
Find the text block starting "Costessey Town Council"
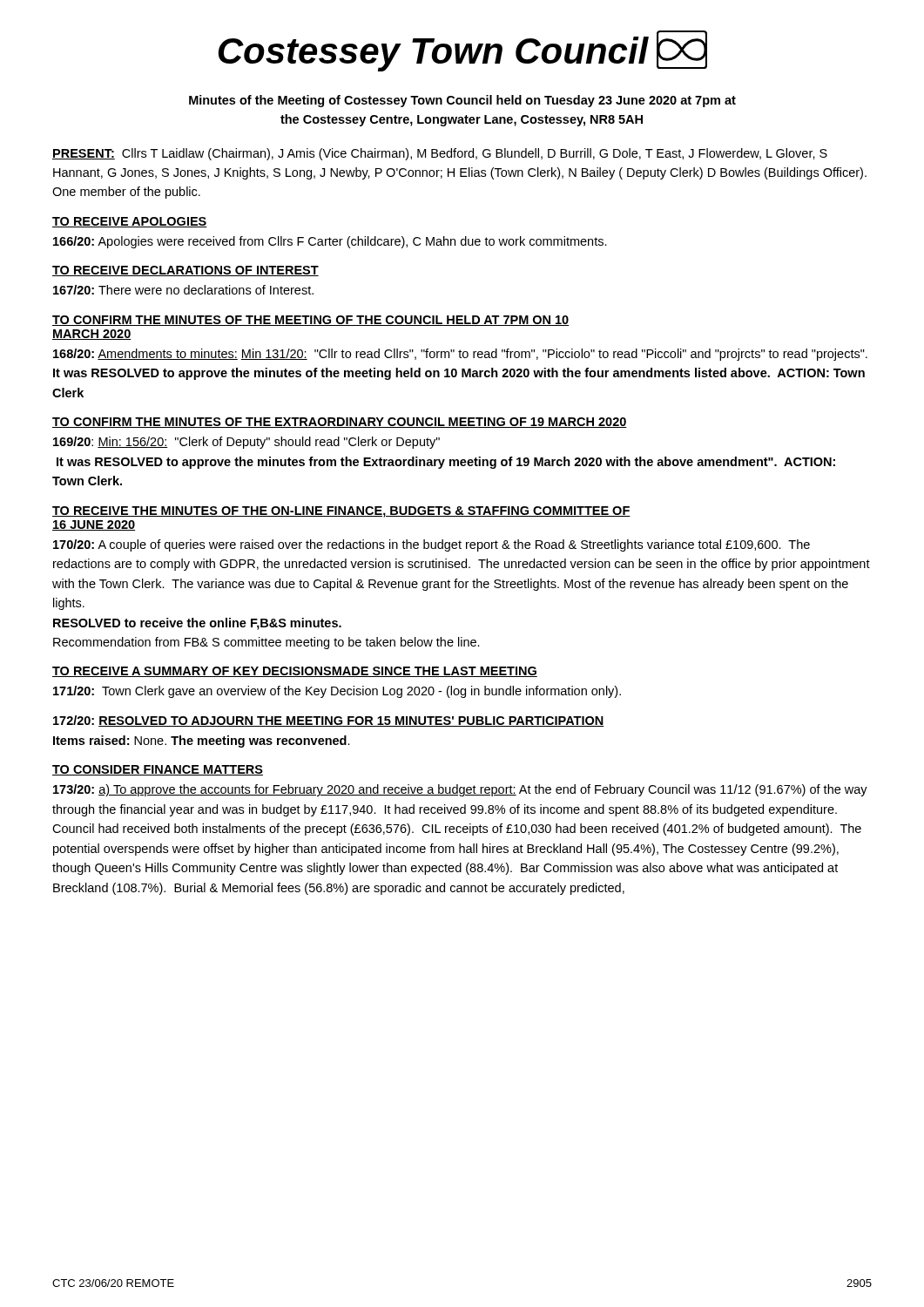pyautogui.click(x=462, y=51)
